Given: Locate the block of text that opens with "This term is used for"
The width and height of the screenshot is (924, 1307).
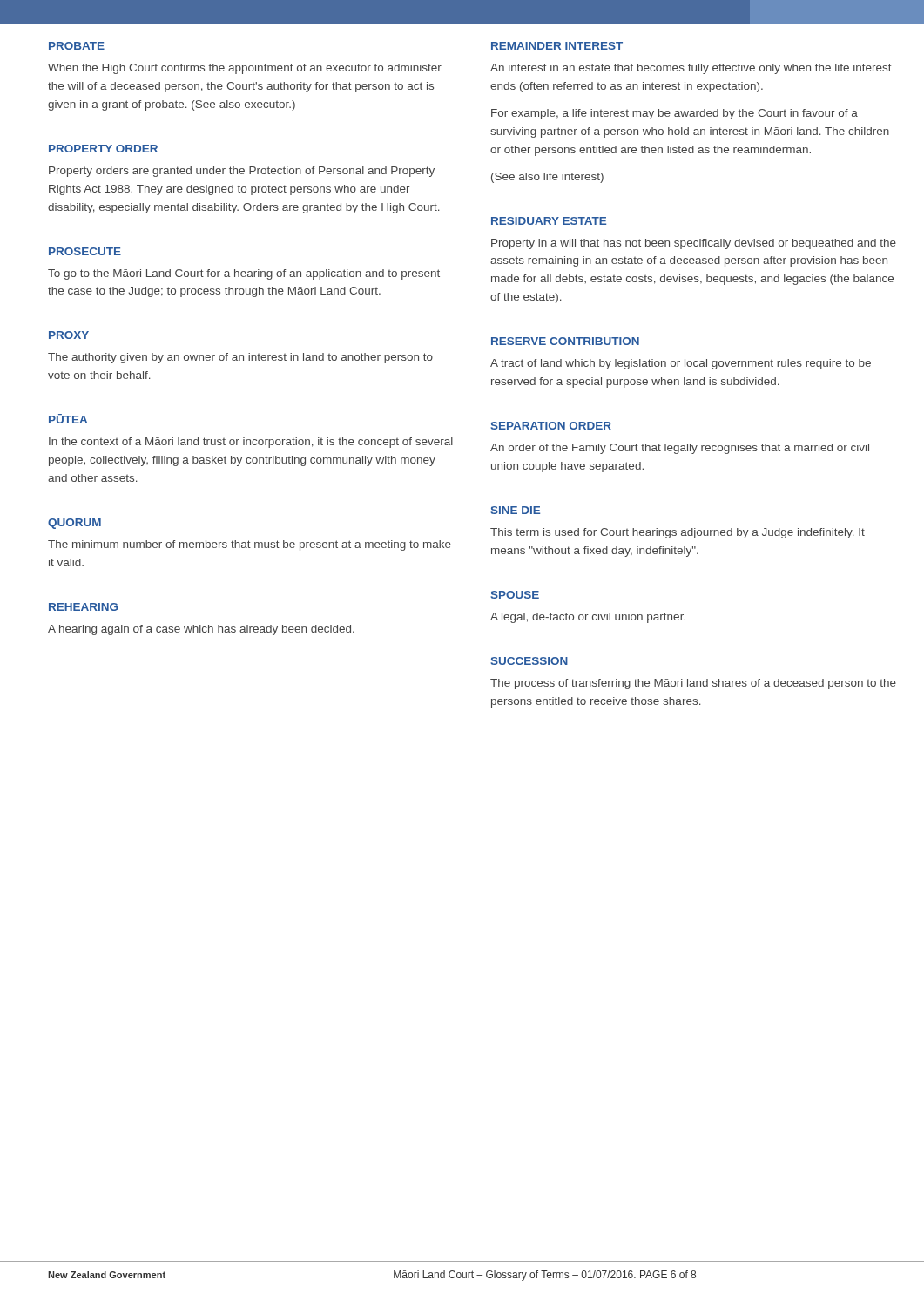Looking at the screenshot, I should pos(677,541).
